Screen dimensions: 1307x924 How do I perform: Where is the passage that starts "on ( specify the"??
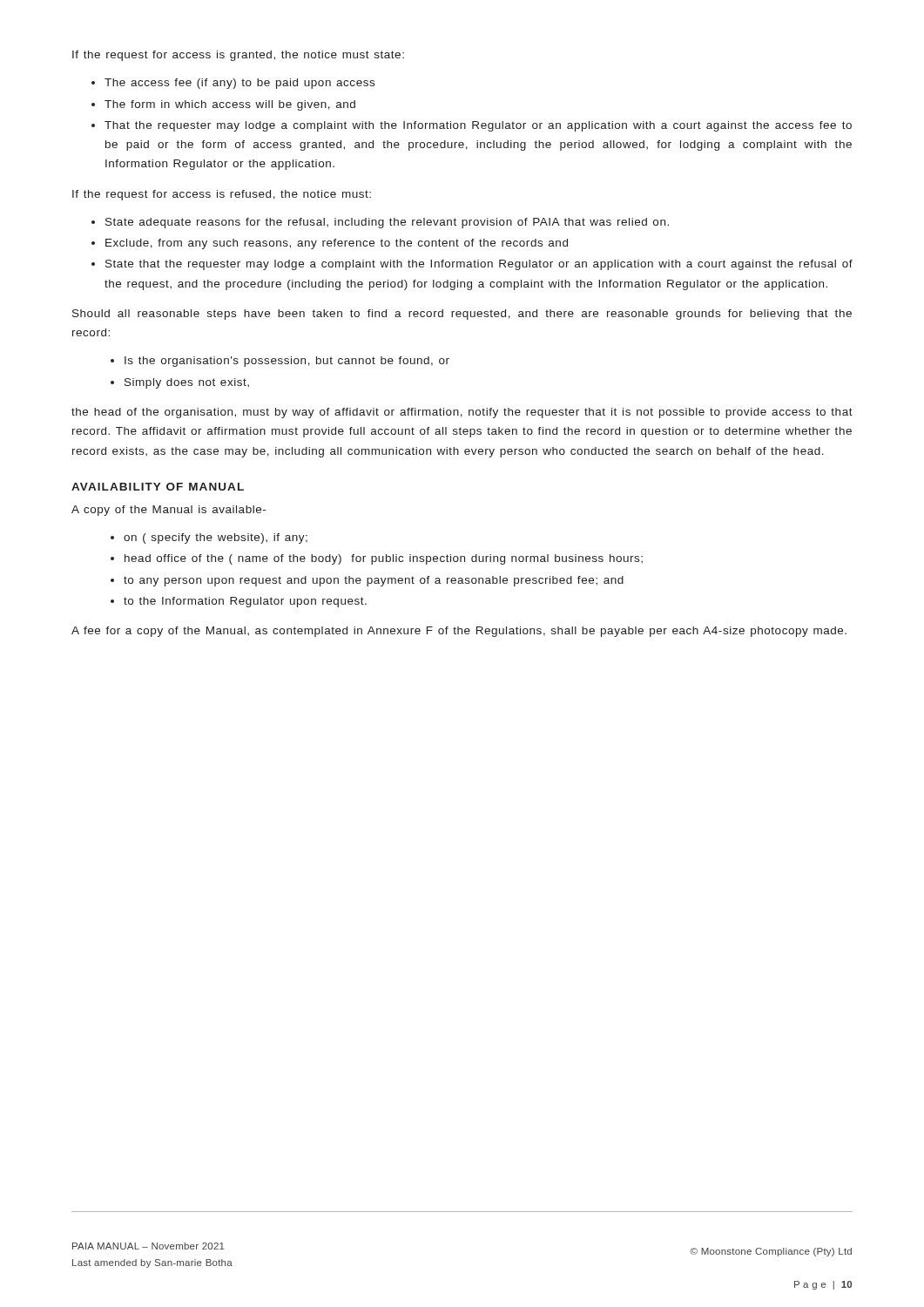(x=216, y=538)
